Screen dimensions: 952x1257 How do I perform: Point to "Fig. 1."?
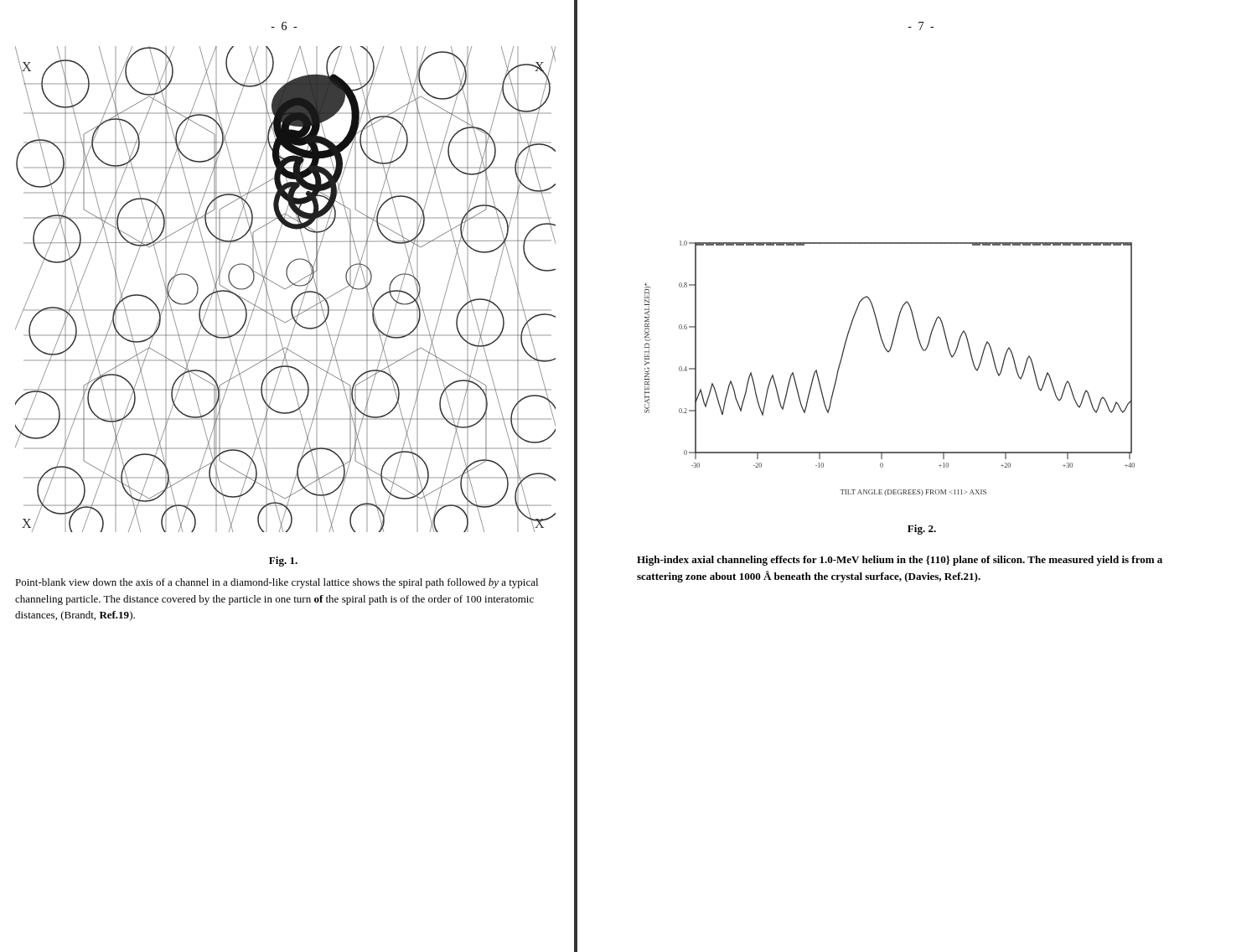click(x=283, y=561)
